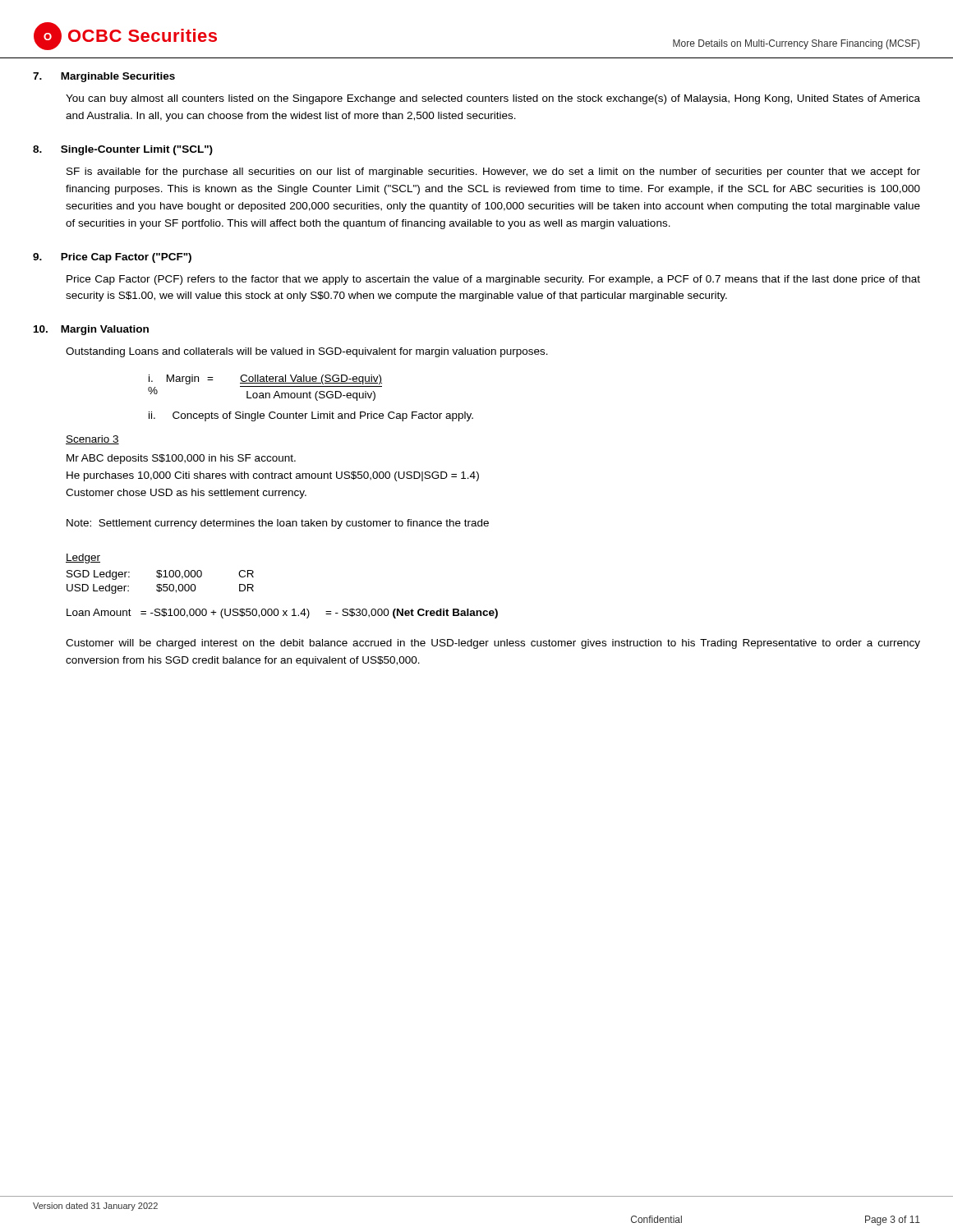Click the passage that begins "Outstanding Loans and collaterals will"
Screen dimensions: 1232x953
click(307, 351)
